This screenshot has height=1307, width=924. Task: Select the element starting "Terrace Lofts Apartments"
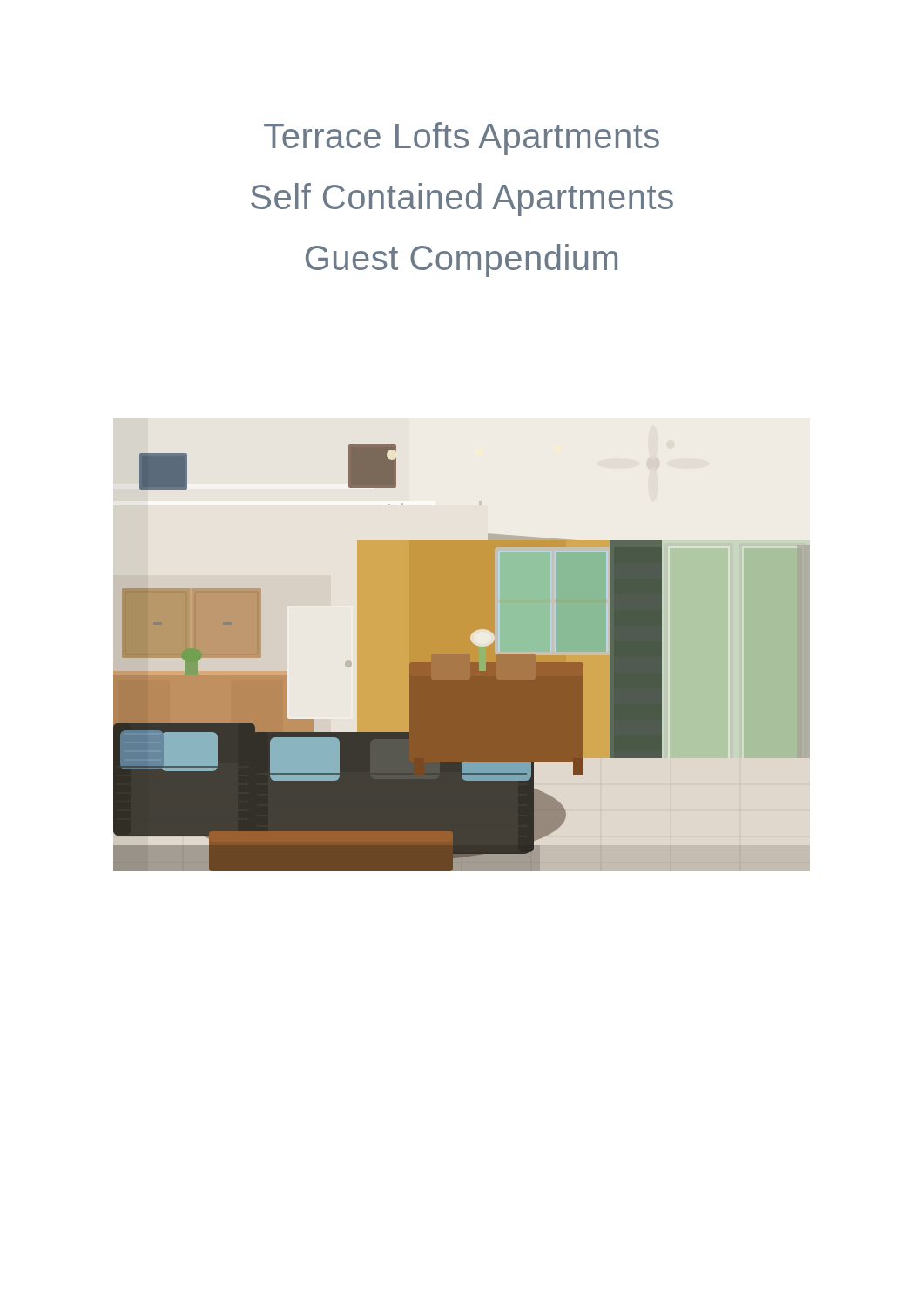(x=462, y=197)
